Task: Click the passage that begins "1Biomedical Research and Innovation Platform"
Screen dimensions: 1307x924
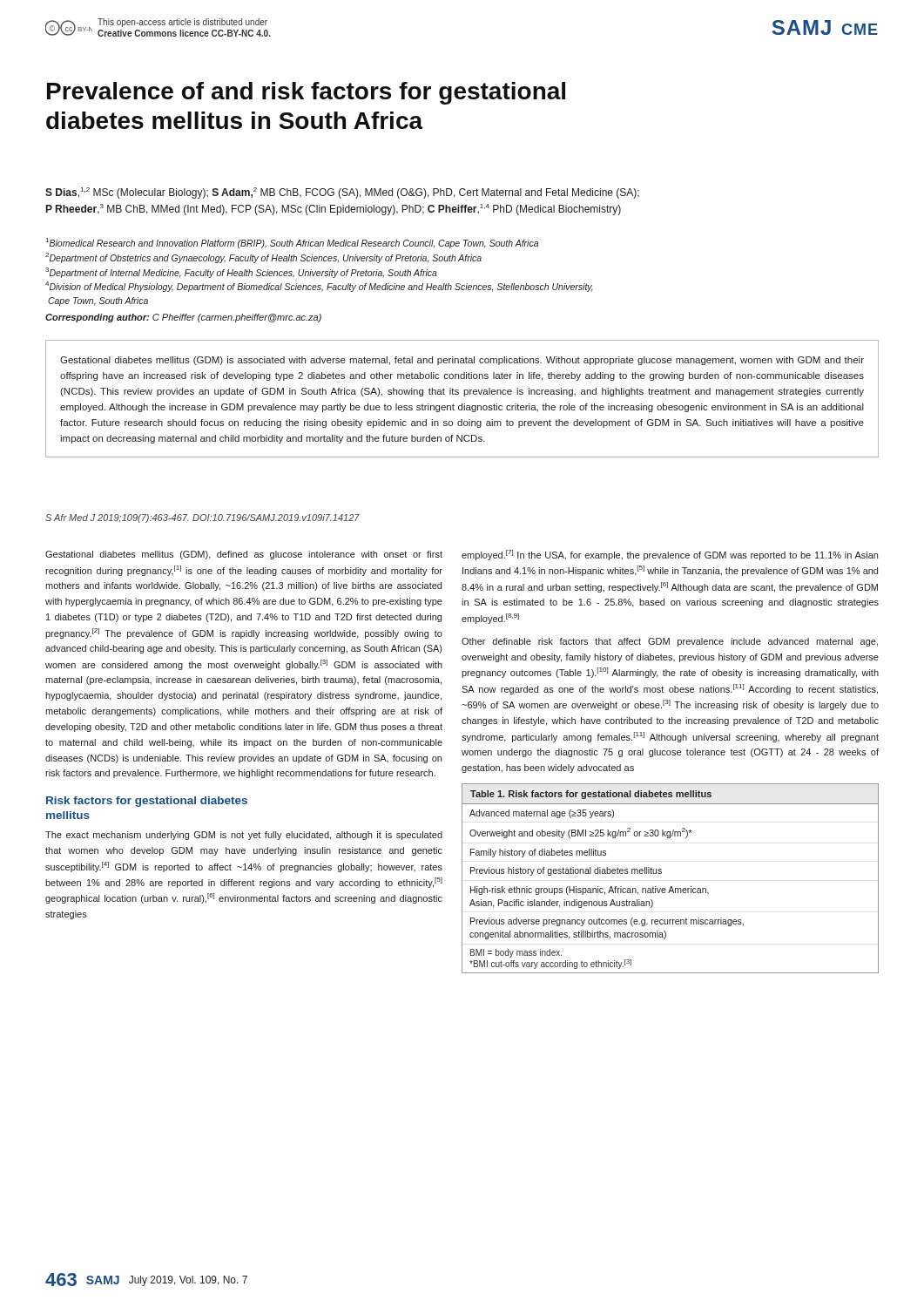Action: (319, 271)
